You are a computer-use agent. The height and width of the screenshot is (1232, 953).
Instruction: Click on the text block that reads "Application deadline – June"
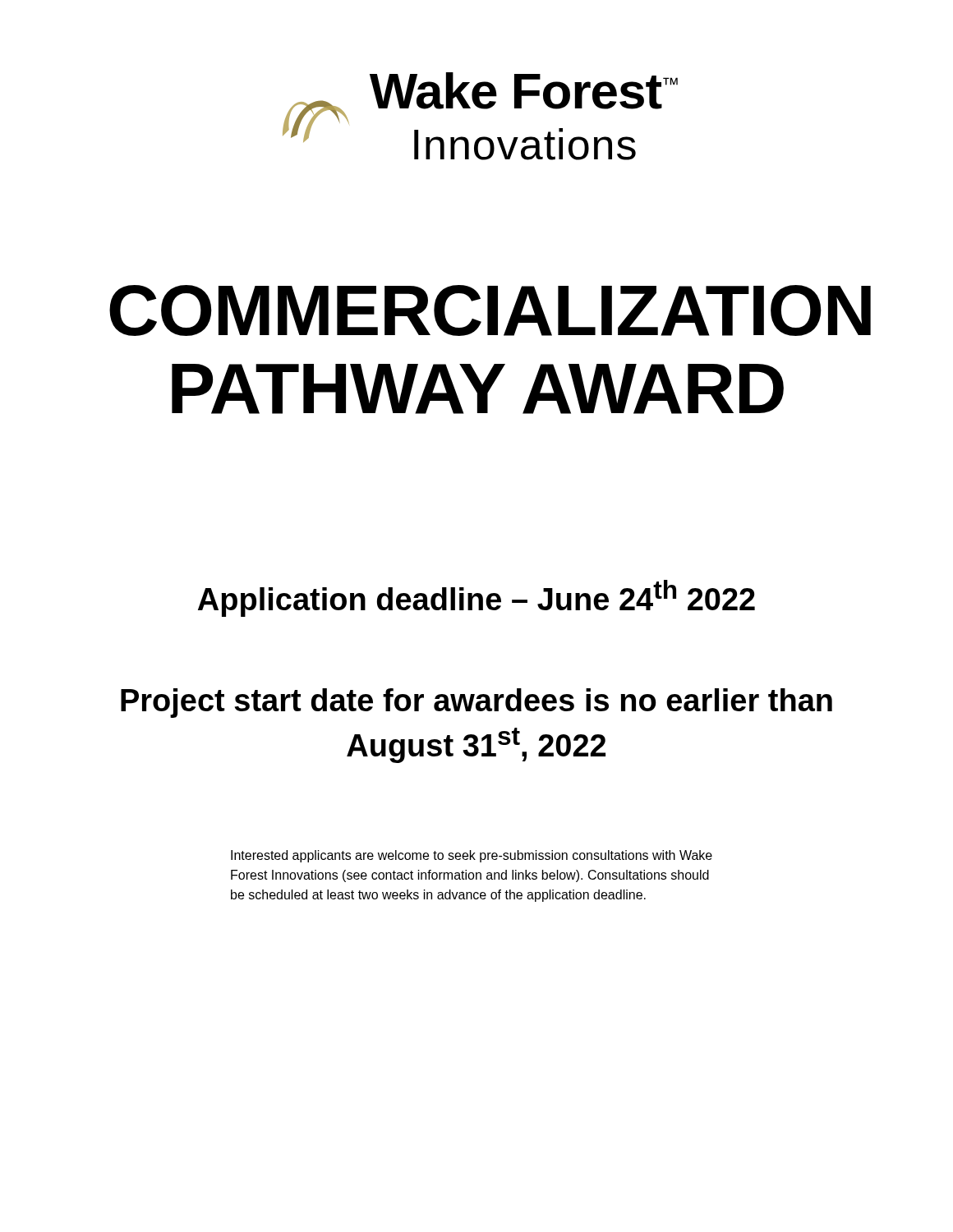[x=476, y=596]
